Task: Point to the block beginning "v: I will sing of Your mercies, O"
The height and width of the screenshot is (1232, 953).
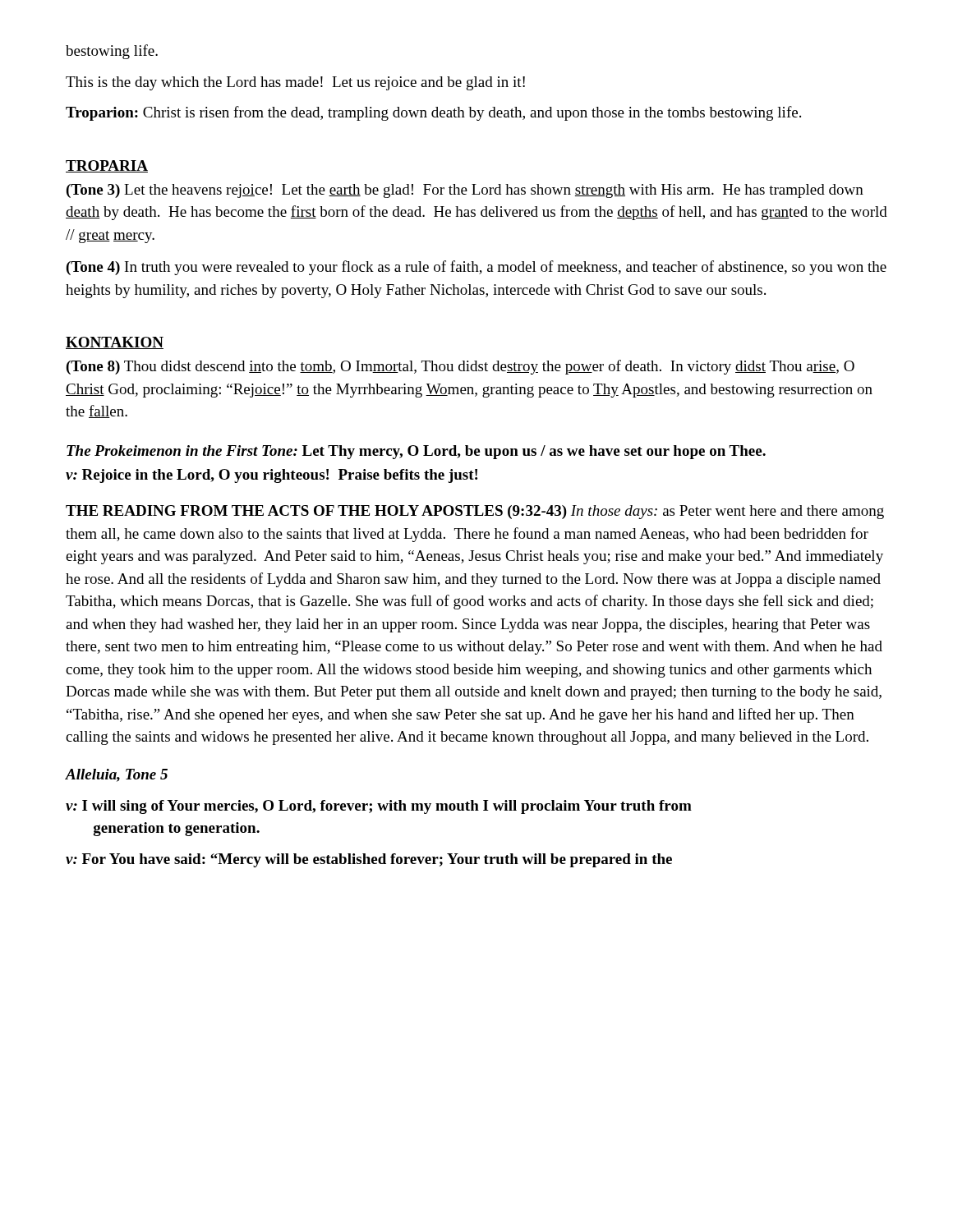Action: click(379, 816)
